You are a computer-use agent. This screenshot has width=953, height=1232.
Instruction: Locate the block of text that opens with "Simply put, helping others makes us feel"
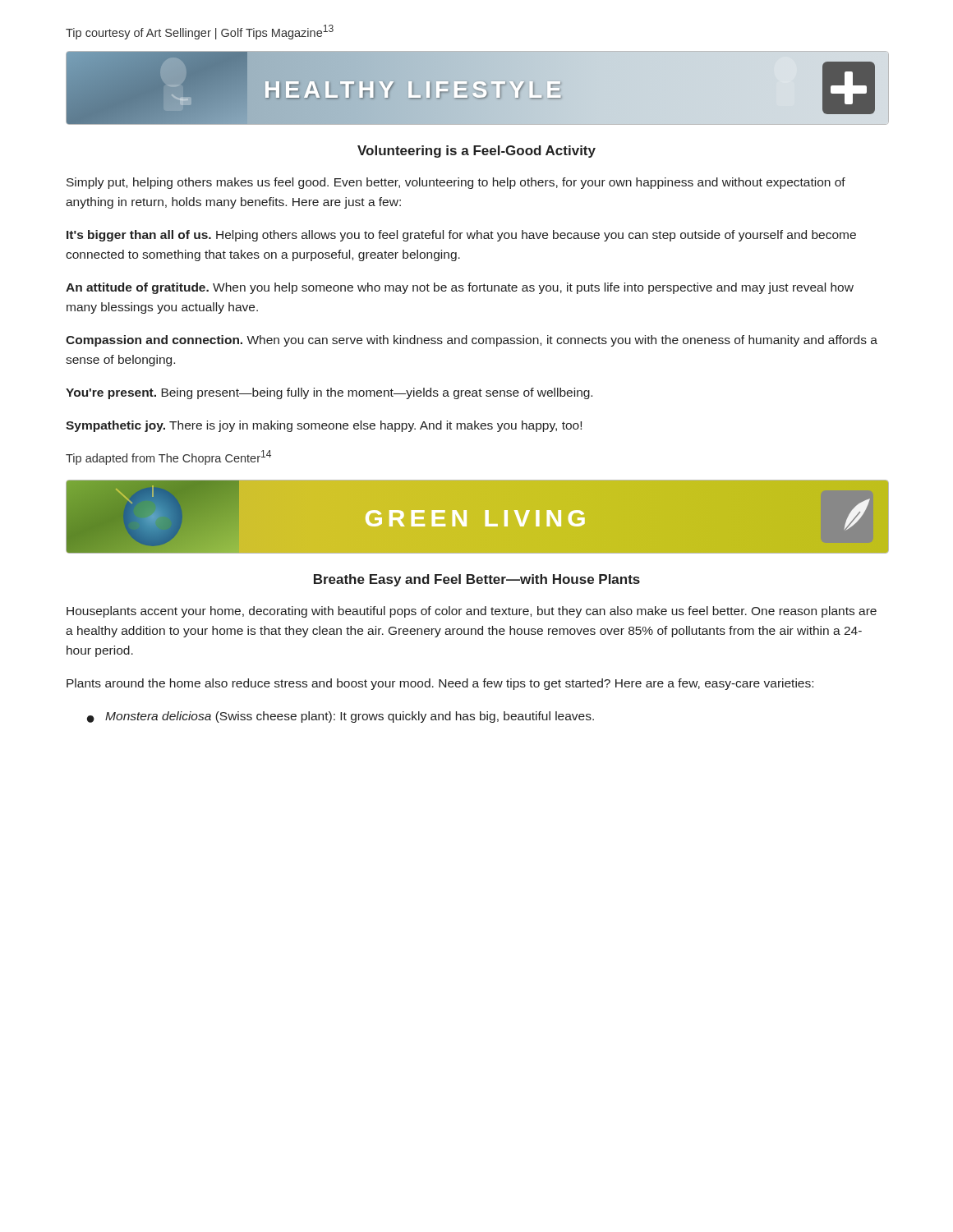[455, 192]
